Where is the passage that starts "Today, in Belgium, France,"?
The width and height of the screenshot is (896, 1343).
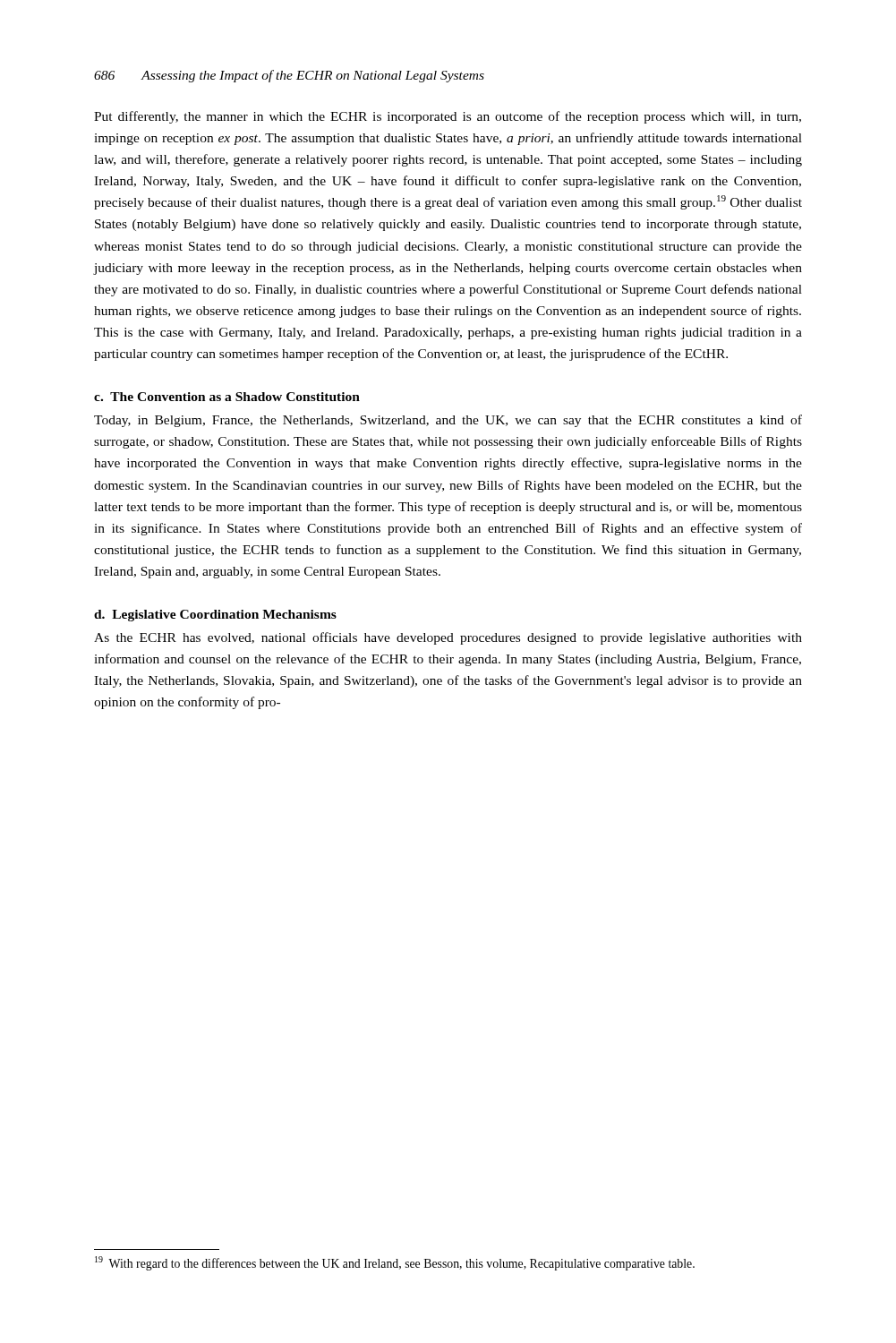448,496
